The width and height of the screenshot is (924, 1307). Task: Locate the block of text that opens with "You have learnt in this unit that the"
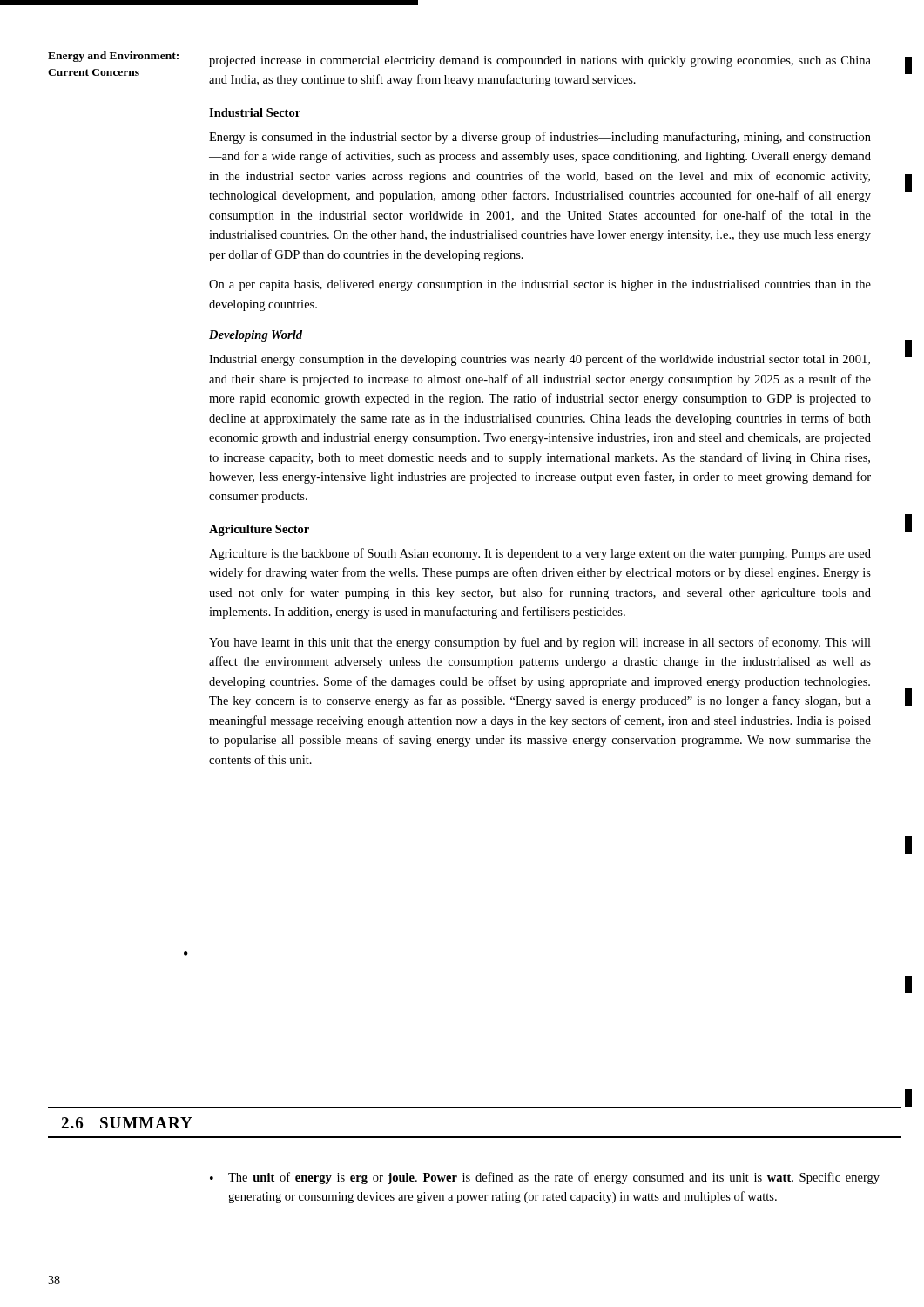(540, 701)
